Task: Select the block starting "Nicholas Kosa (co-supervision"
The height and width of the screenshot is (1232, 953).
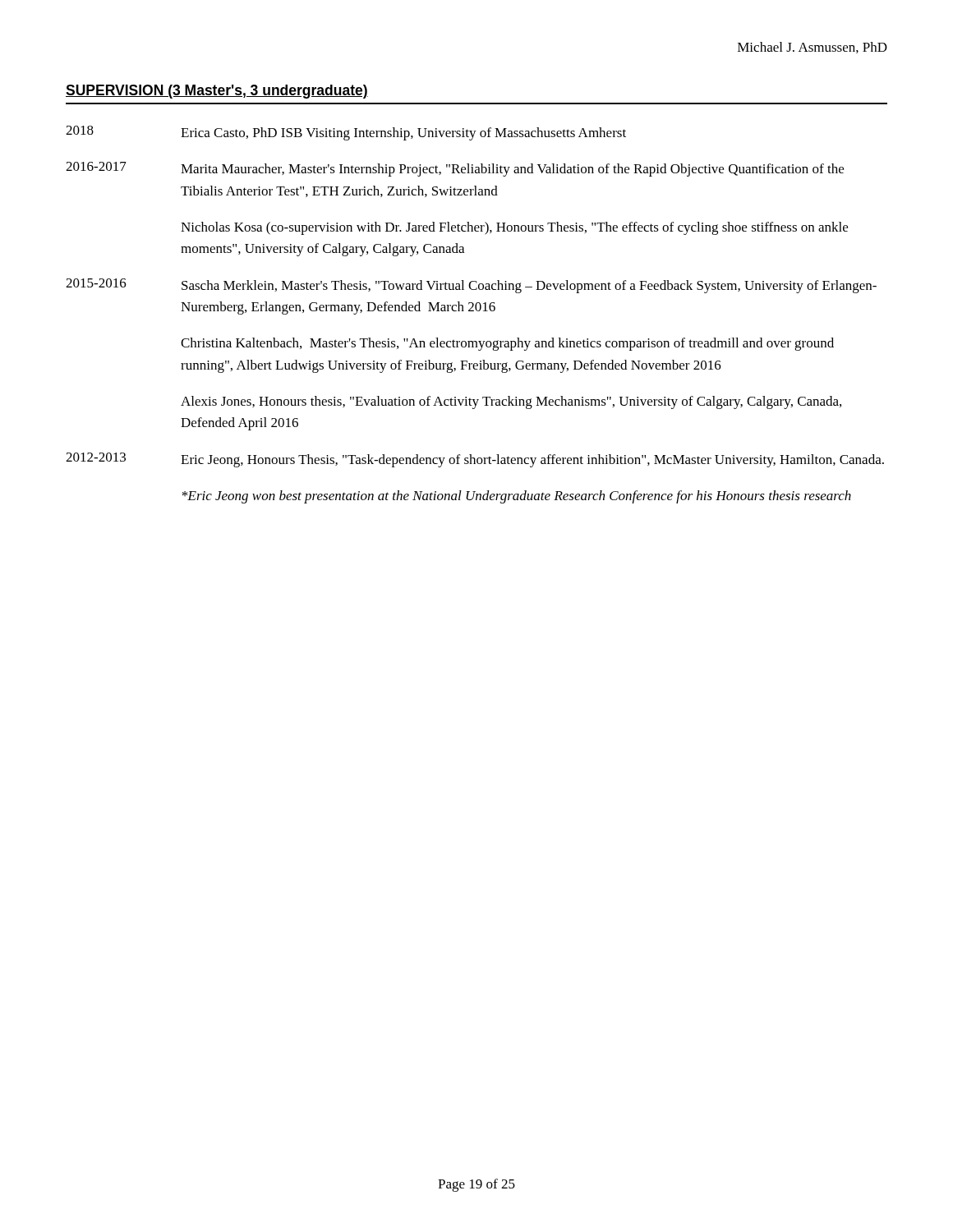Action: click(476, 238)
